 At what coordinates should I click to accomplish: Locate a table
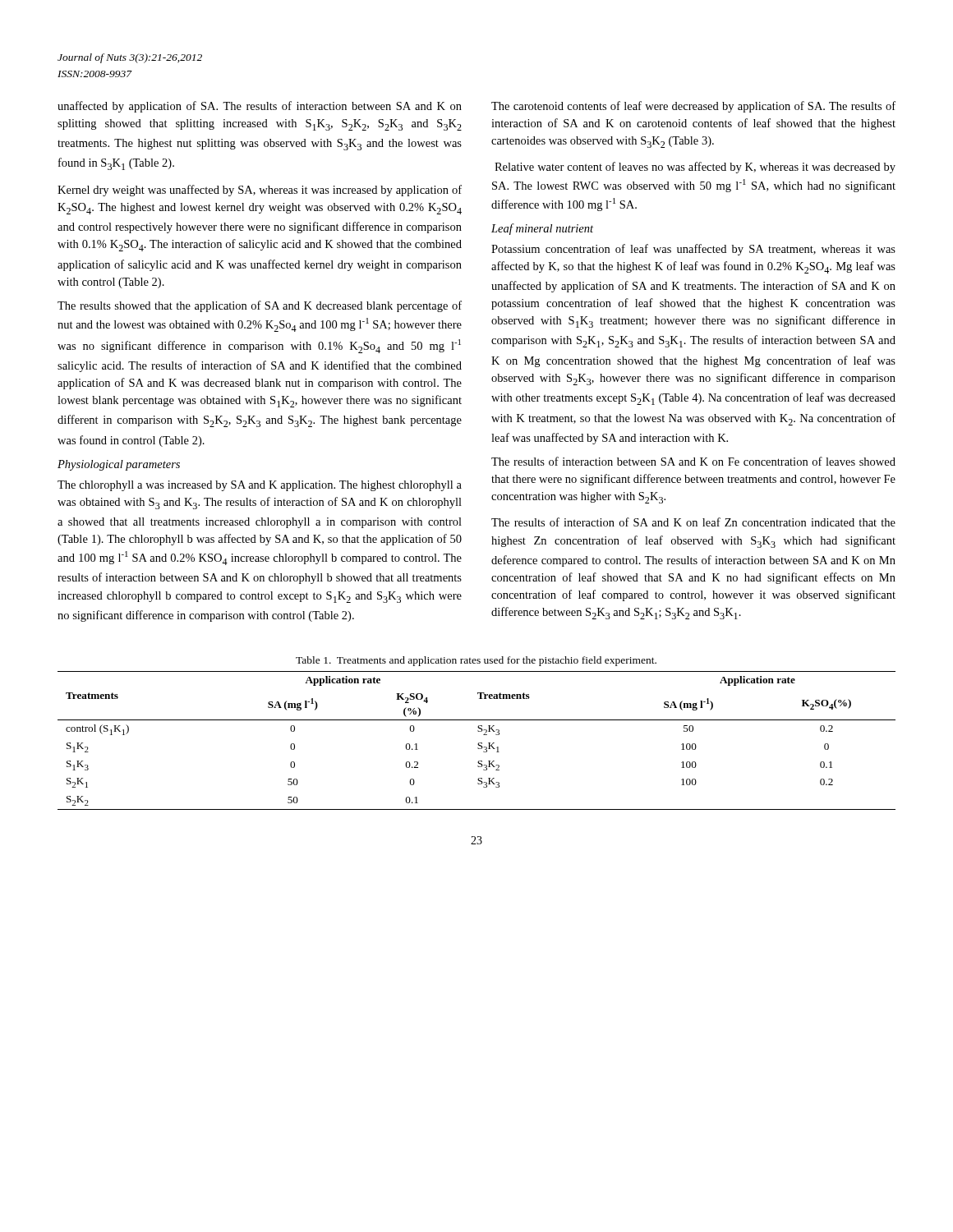pyautogui.click(x=476, y=740)
